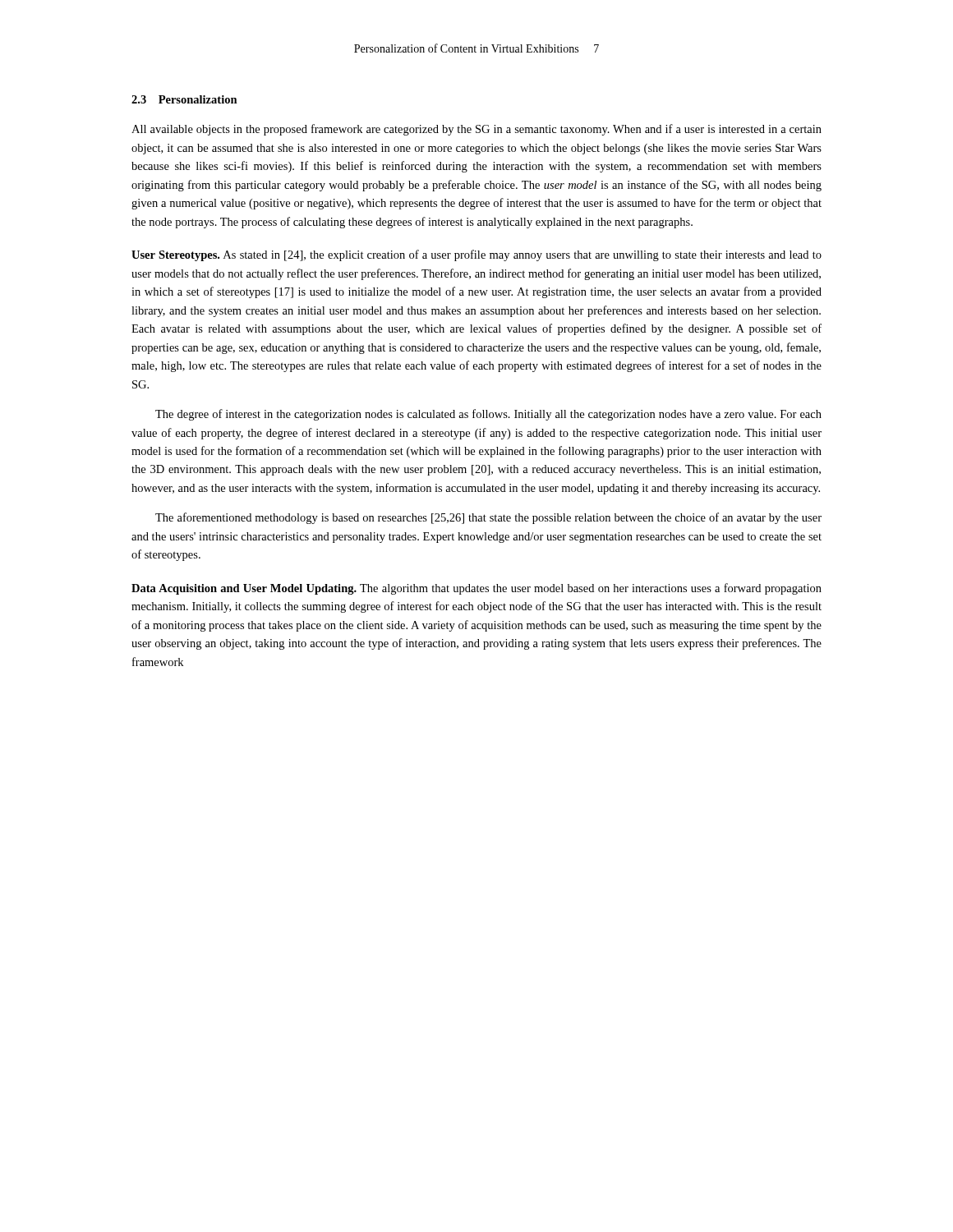Screen dimensions: 1232x953
Task: Select the text block with the text "All available objects"
Action: [x=476, y=175]
